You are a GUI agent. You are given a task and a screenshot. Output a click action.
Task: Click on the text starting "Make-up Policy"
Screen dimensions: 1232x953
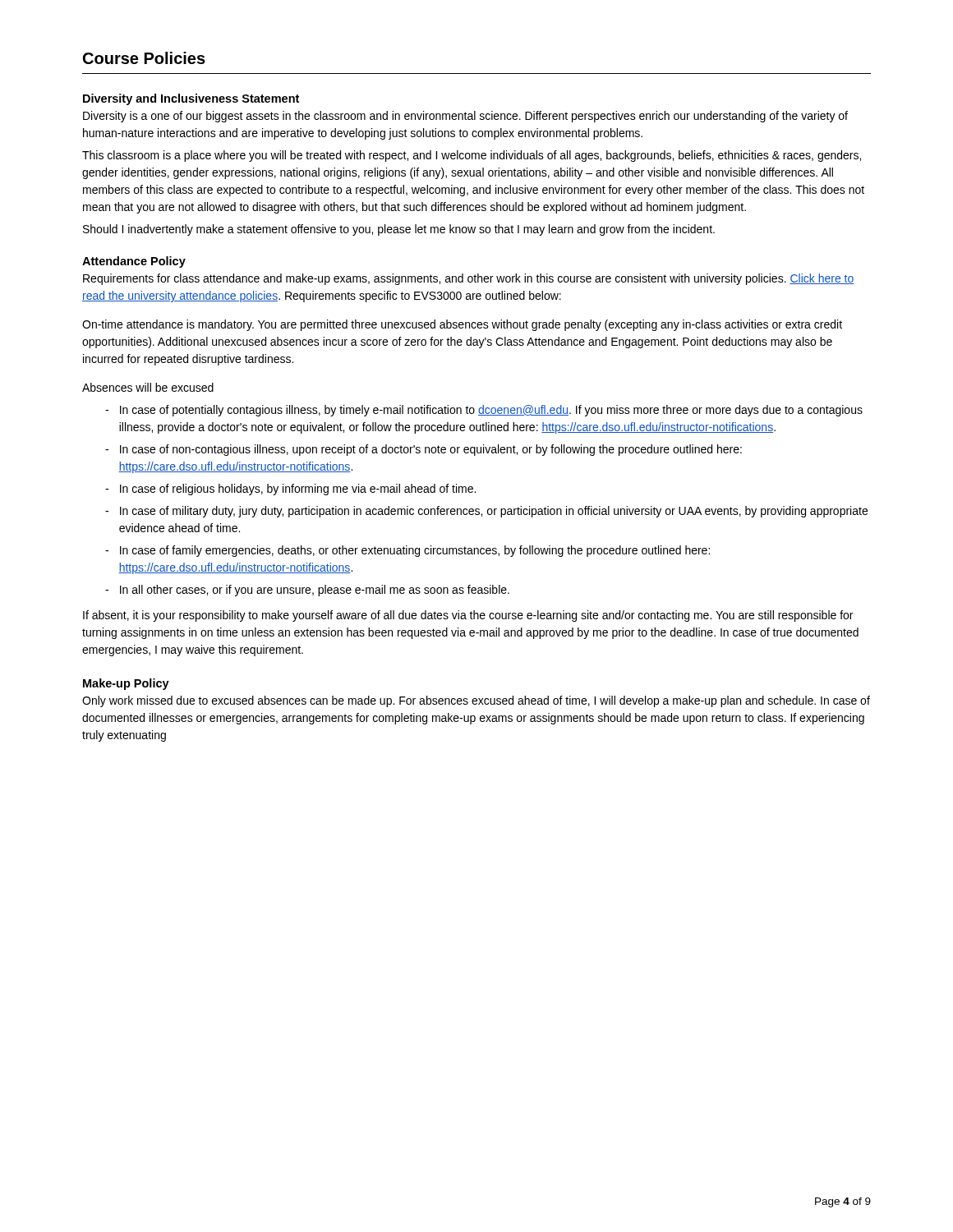(126, 683)
